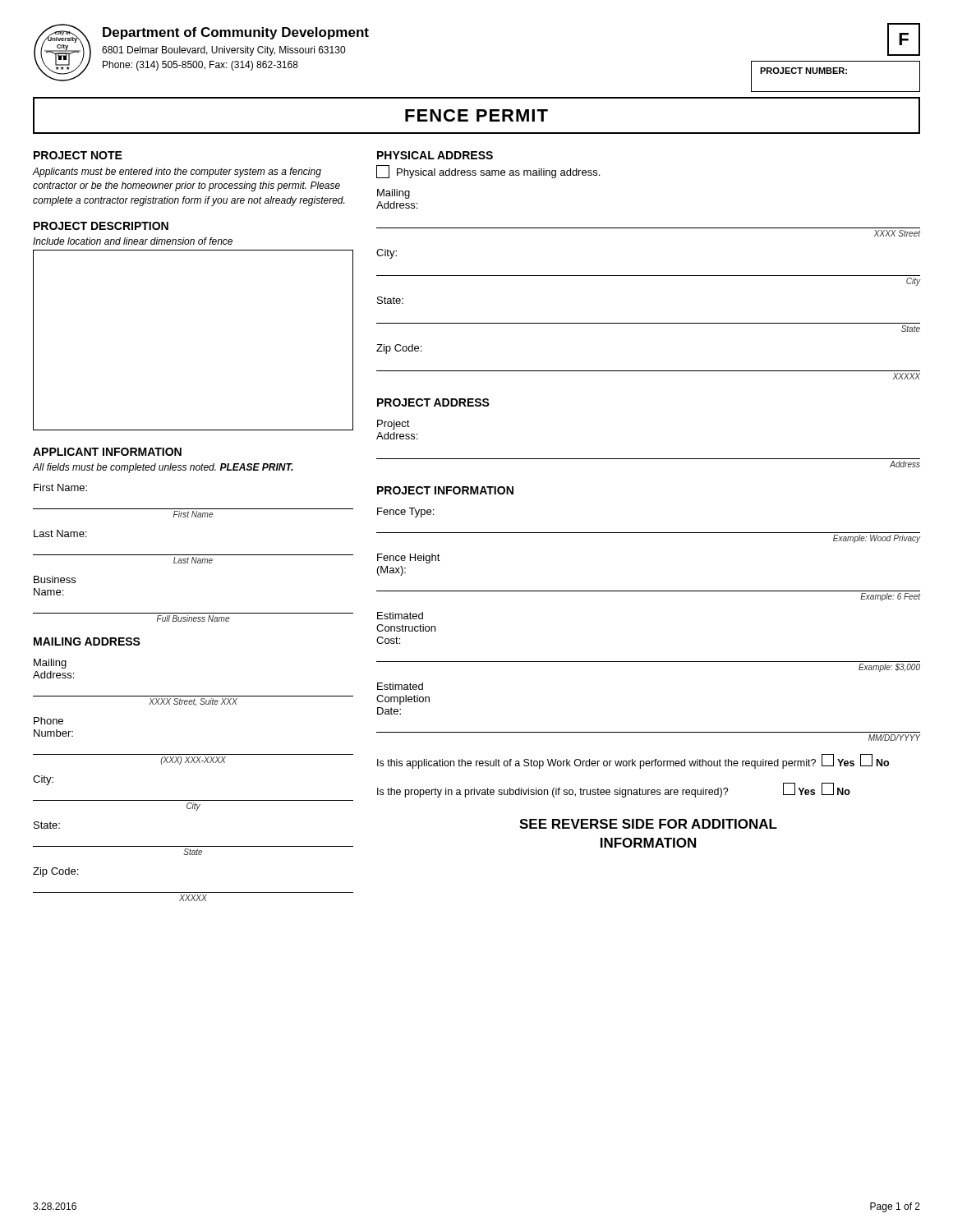Click on the text block containing "Physical address same as"
This screenshot has height=1232, width=953.
(489, 172)
